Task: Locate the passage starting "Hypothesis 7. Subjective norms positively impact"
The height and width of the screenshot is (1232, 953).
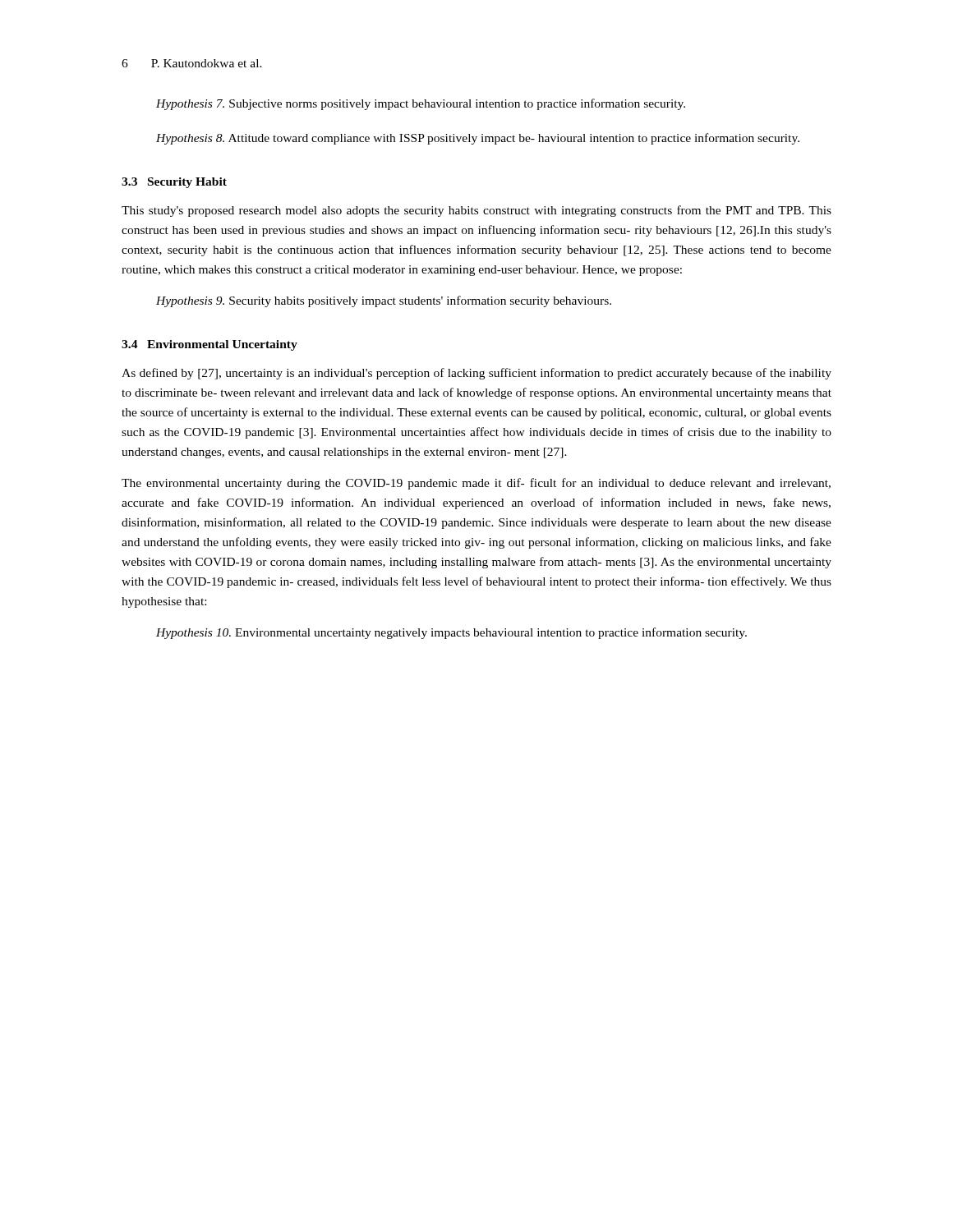Action: pyautogui.click(x=421, y=103)
